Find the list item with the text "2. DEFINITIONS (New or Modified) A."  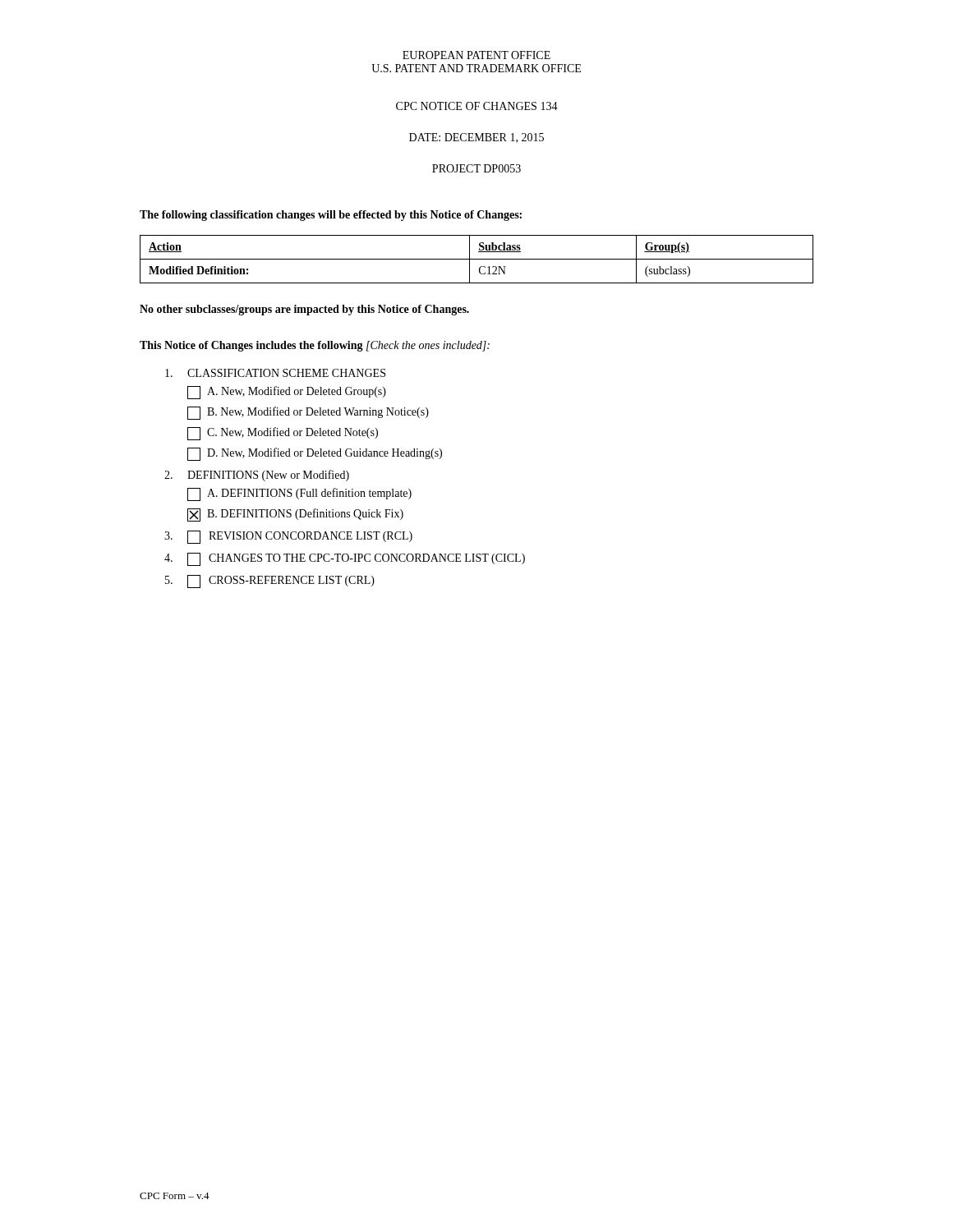point(257,476)
